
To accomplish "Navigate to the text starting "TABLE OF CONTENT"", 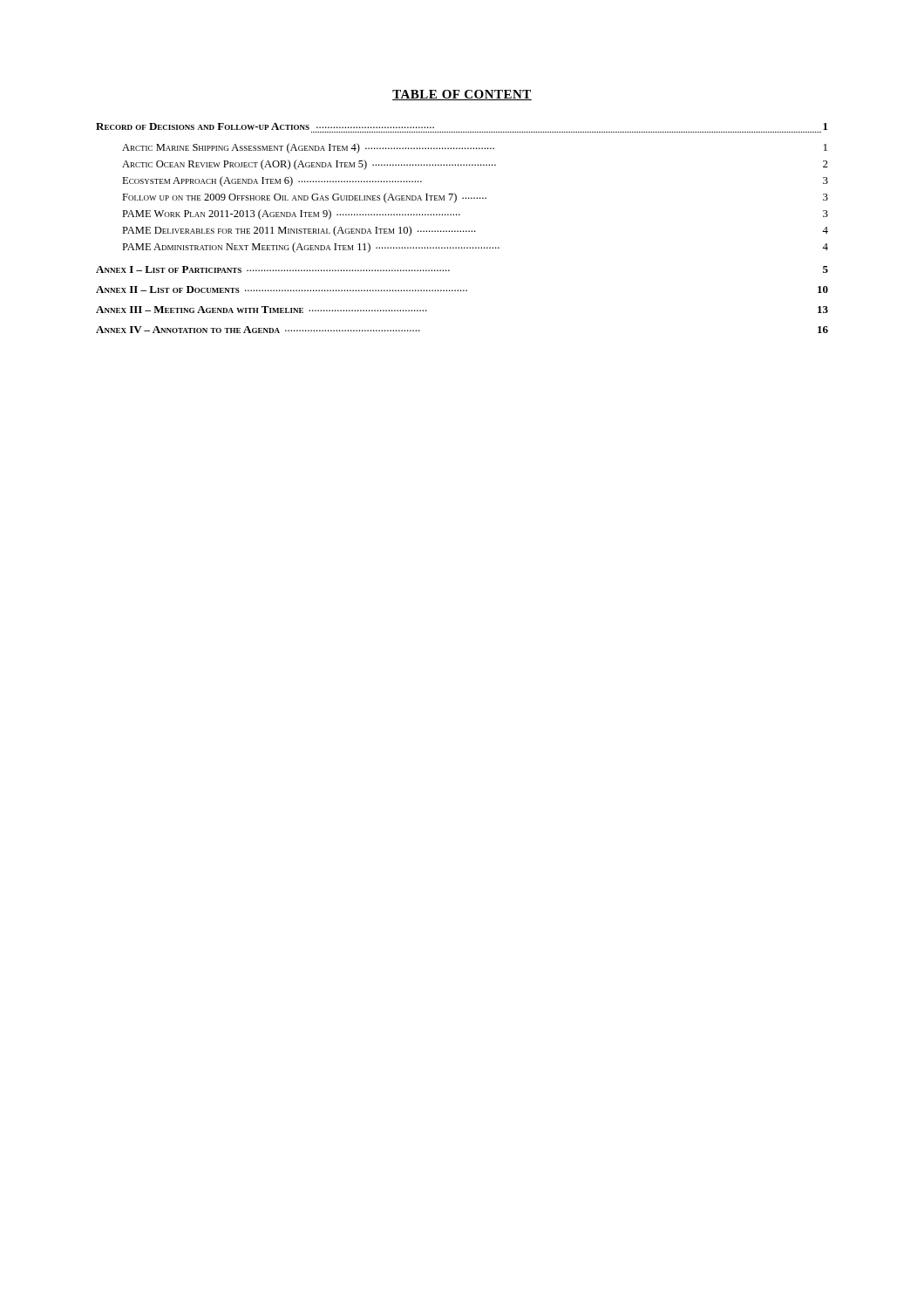I will [x=462, y=94].
